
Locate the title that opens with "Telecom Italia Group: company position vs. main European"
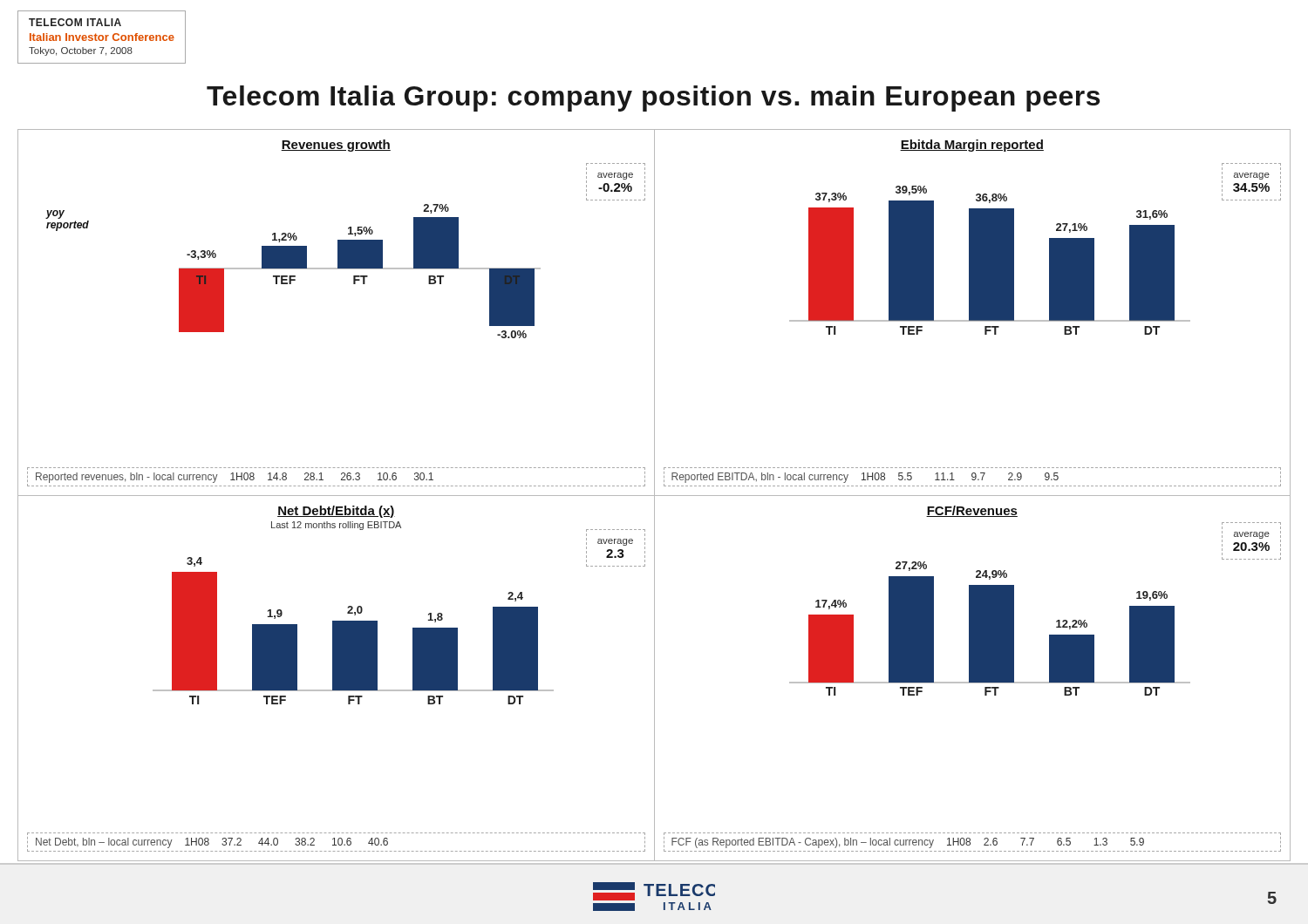pos(654,96)
